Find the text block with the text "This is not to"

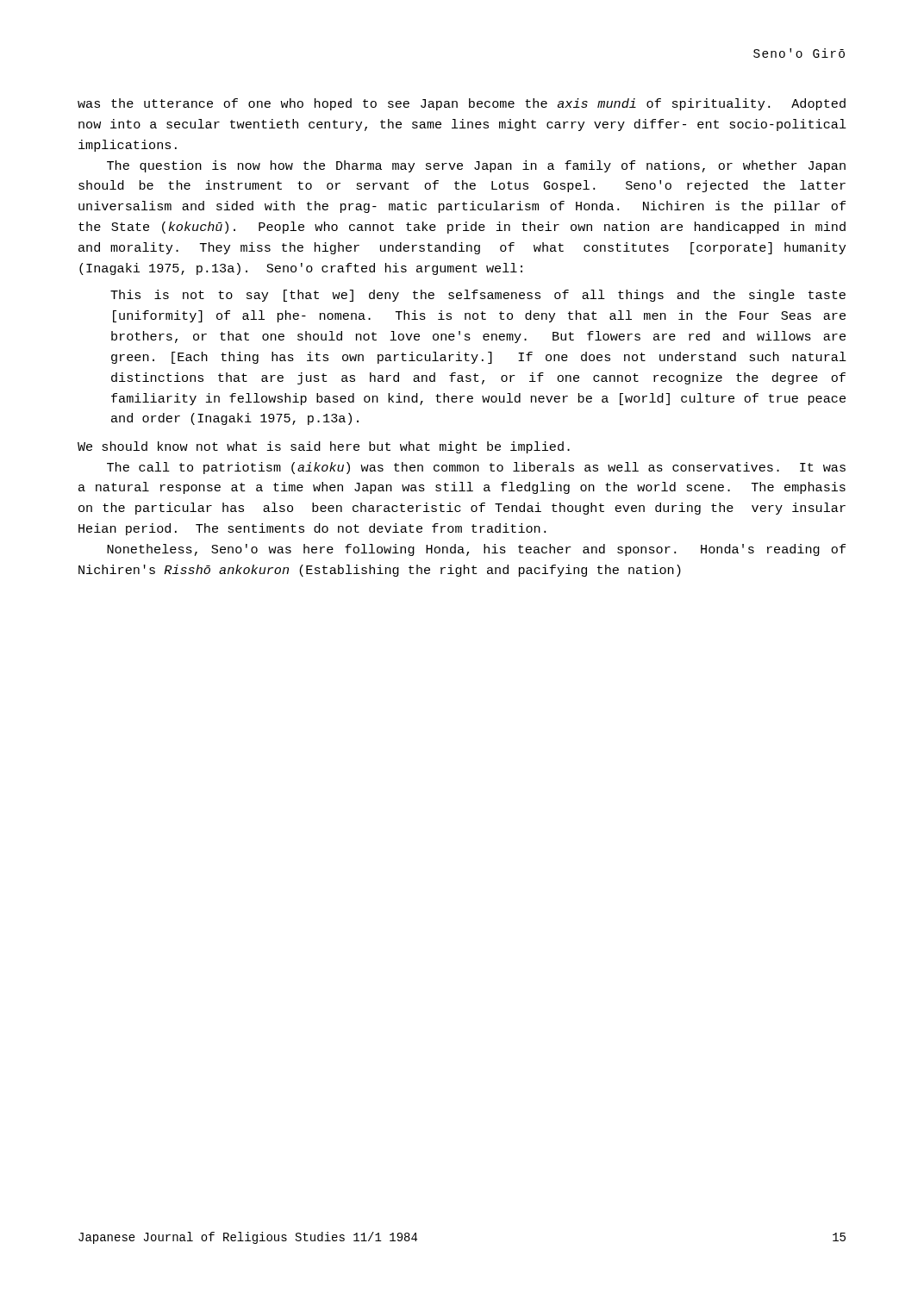[478, 358]
